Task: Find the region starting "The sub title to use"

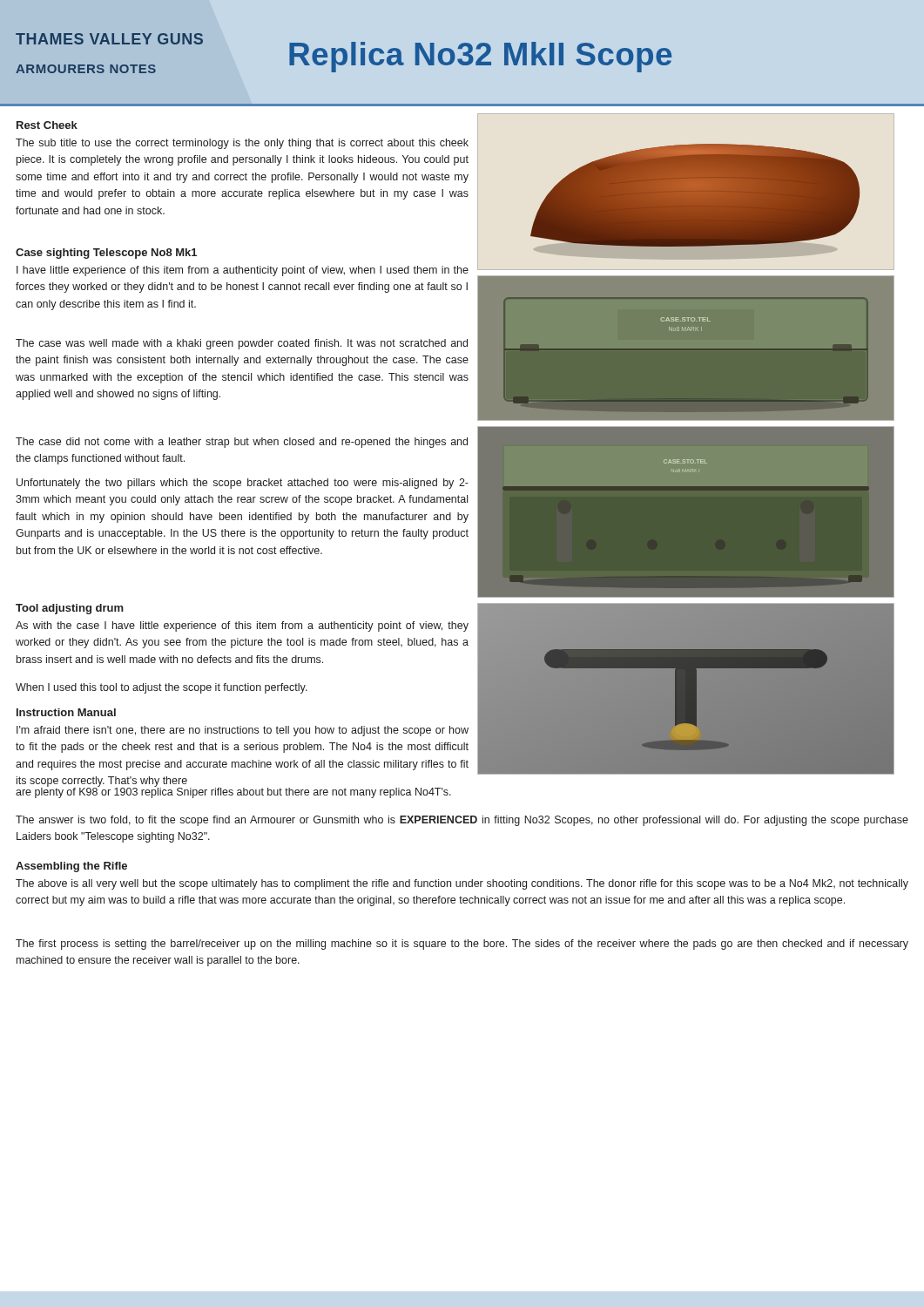Action: pos(242,177)
